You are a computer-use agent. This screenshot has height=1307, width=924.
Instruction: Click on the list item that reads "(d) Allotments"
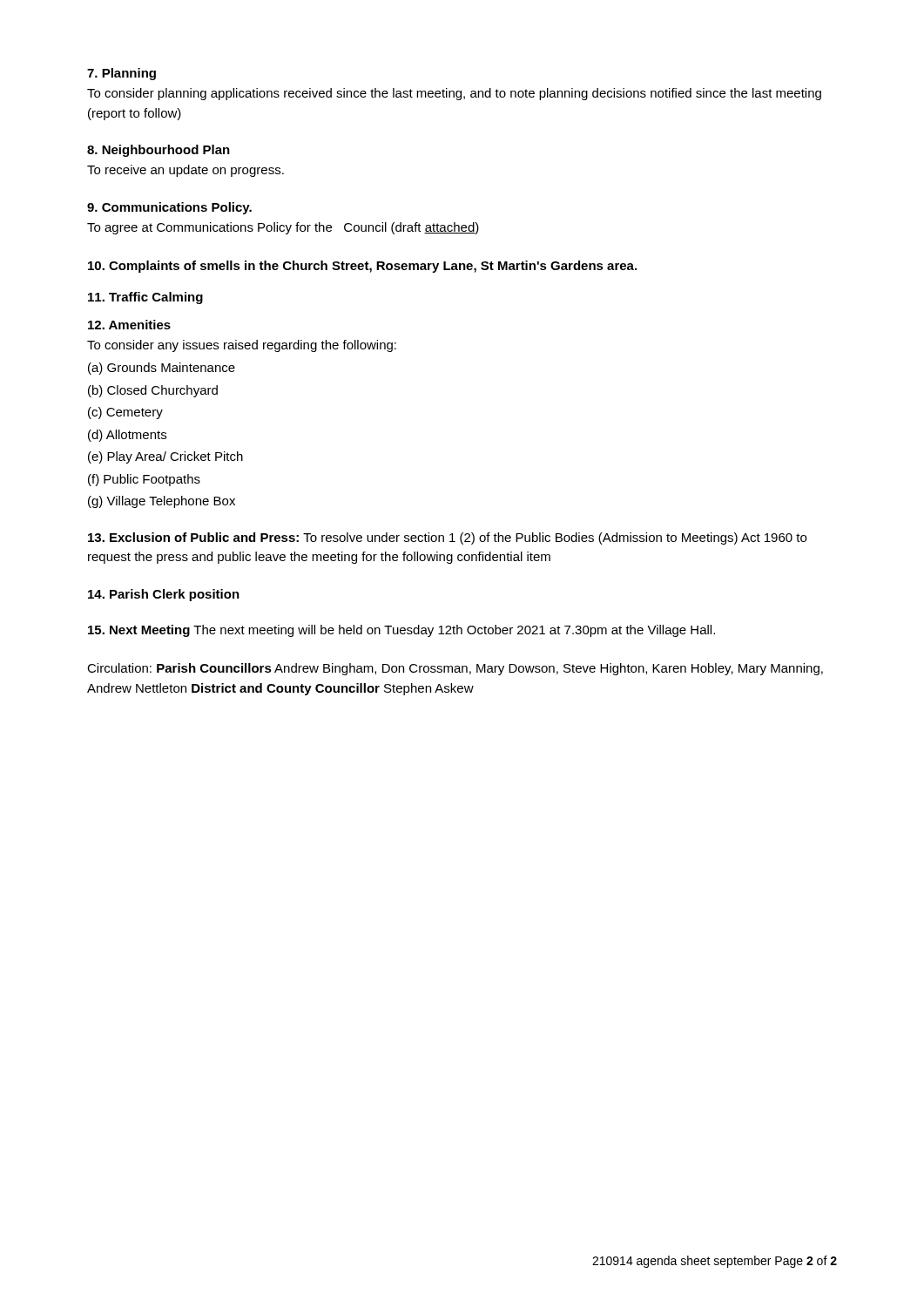127,436
